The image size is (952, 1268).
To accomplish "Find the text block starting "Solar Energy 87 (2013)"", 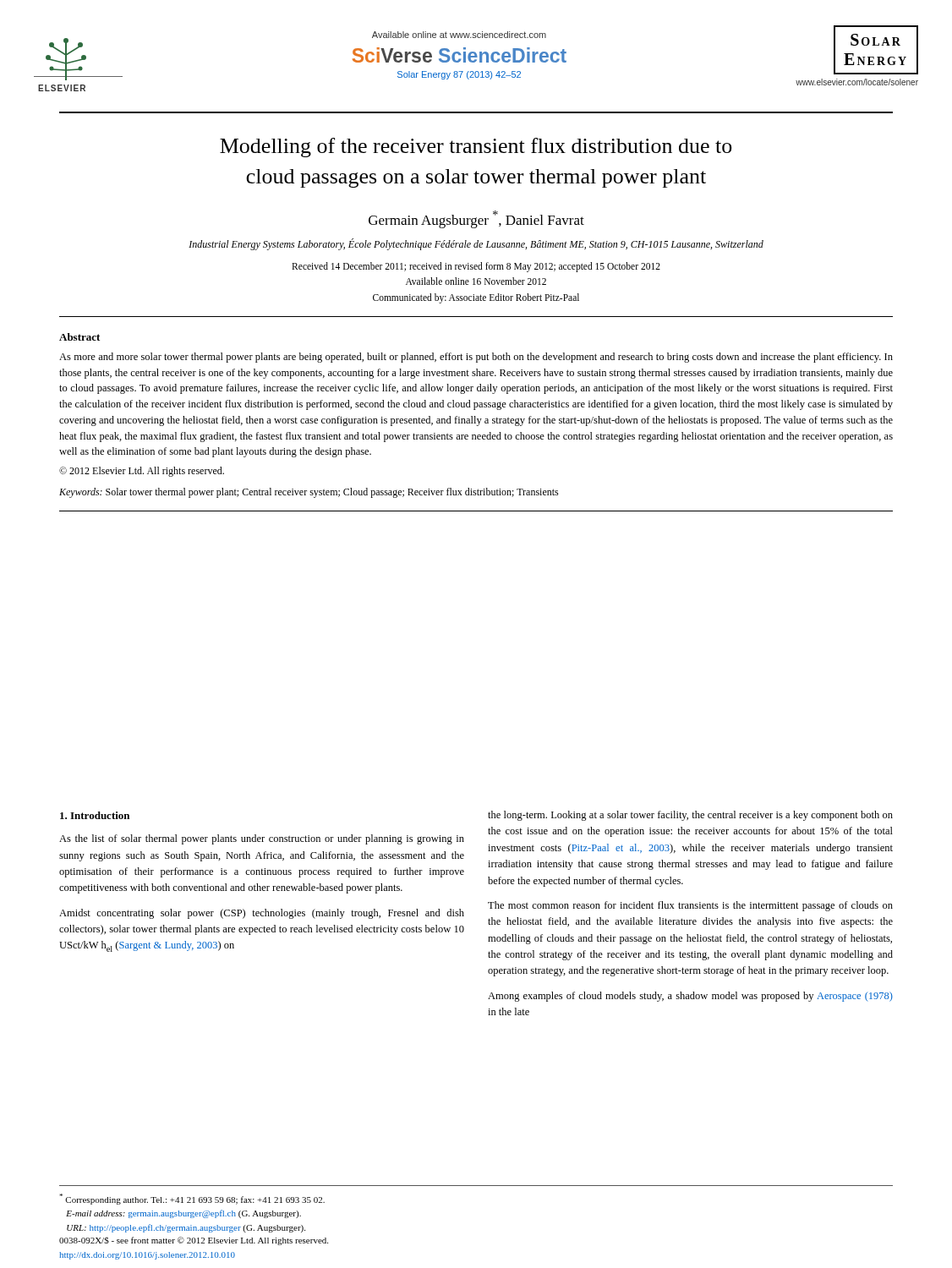I will [x=459, y=74].
